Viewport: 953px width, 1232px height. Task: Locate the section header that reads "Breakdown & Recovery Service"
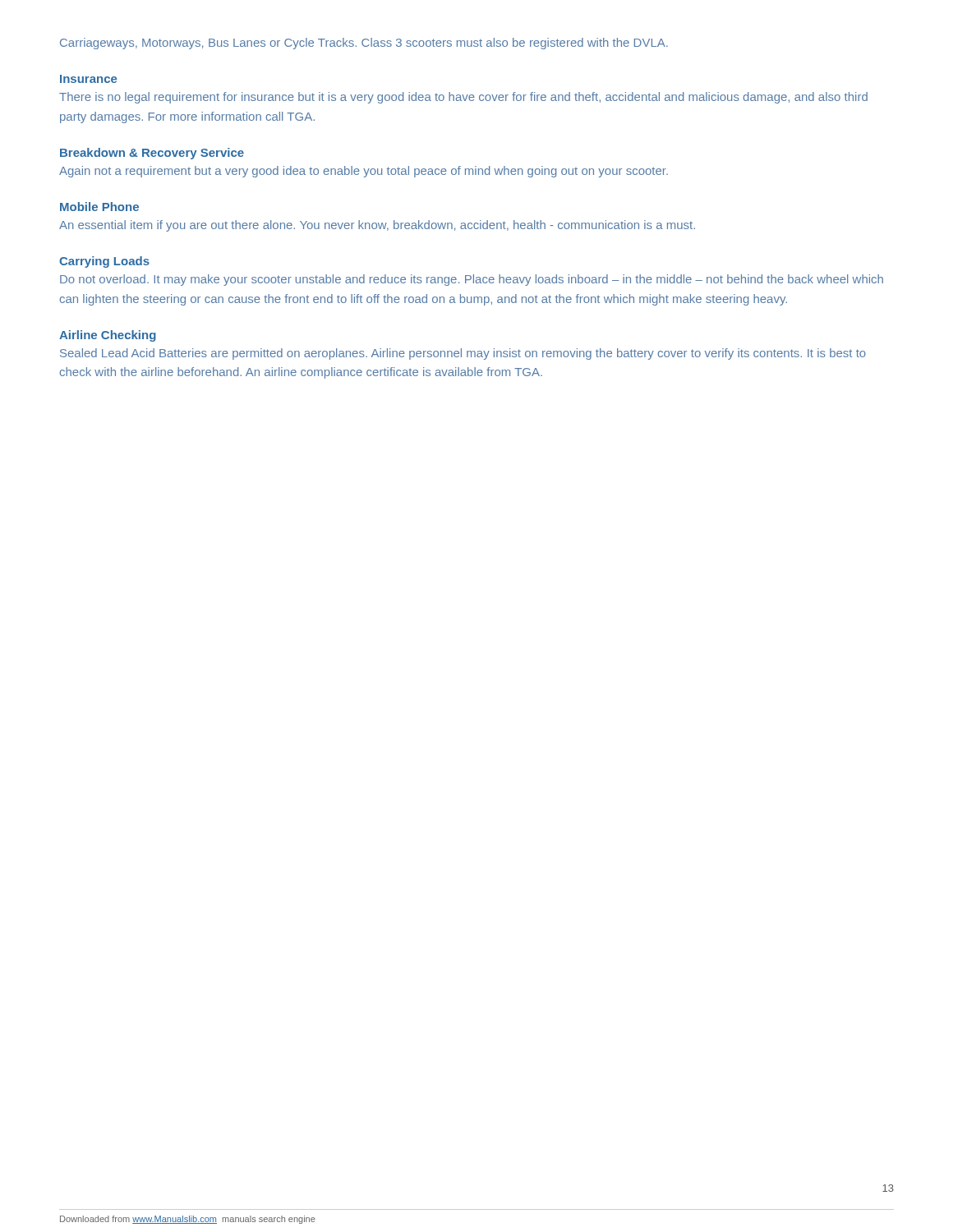[x=152, y=152]
